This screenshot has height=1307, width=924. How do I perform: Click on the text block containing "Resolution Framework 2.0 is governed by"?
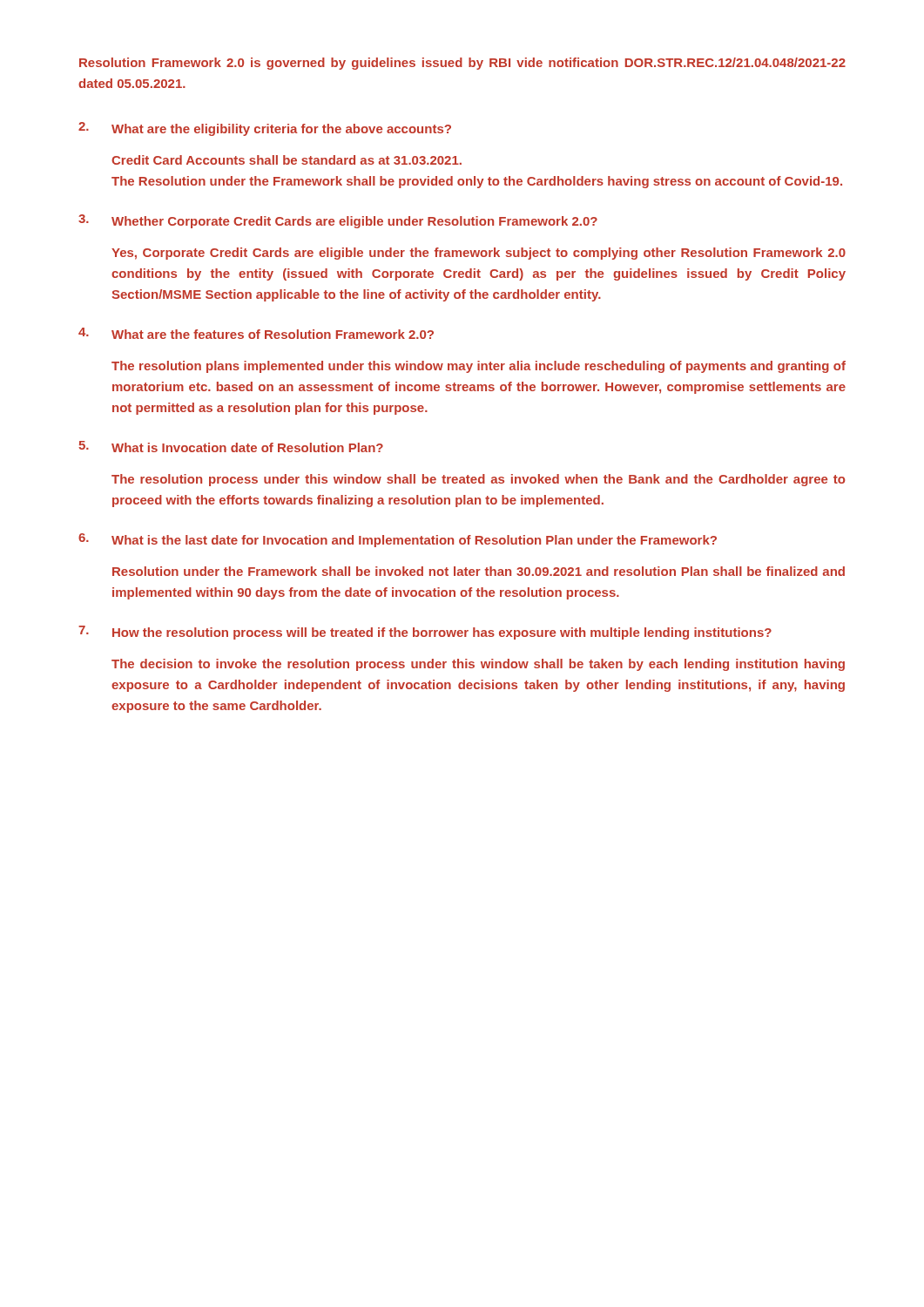click(x=462, y=73)
